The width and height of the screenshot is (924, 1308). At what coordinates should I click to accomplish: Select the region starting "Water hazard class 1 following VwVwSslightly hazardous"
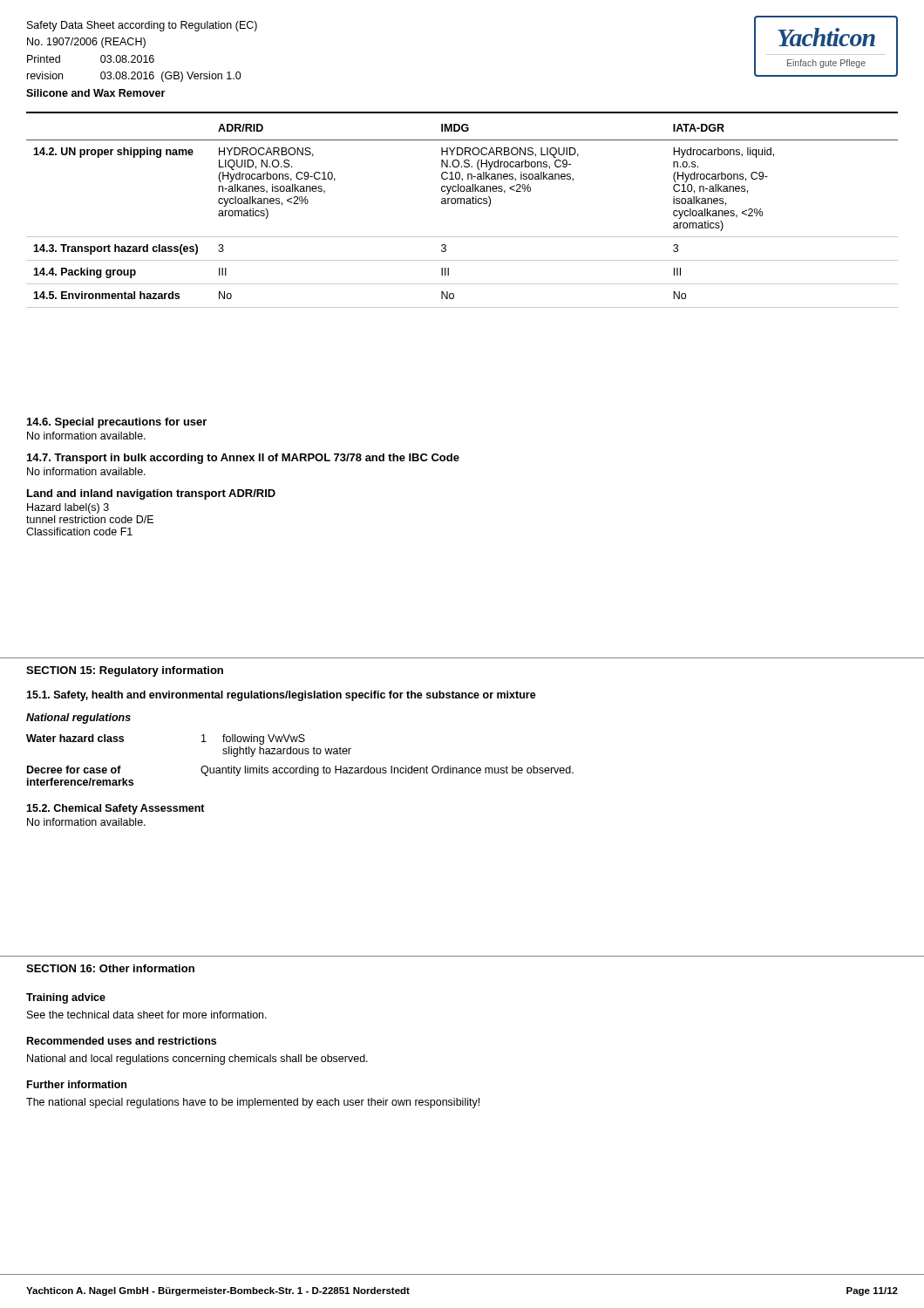462,760
